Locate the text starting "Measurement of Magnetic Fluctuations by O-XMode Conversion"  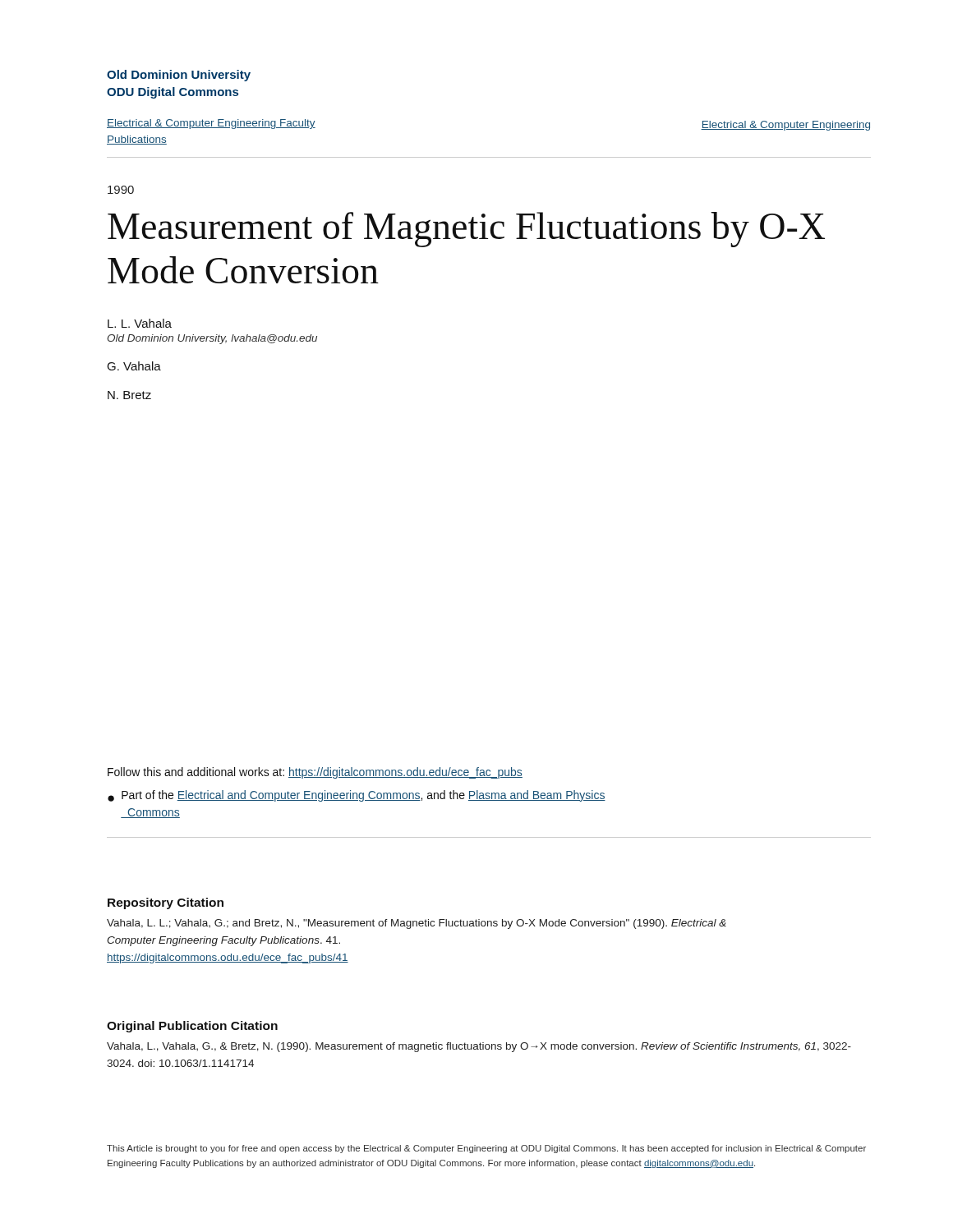pos(466,248)
